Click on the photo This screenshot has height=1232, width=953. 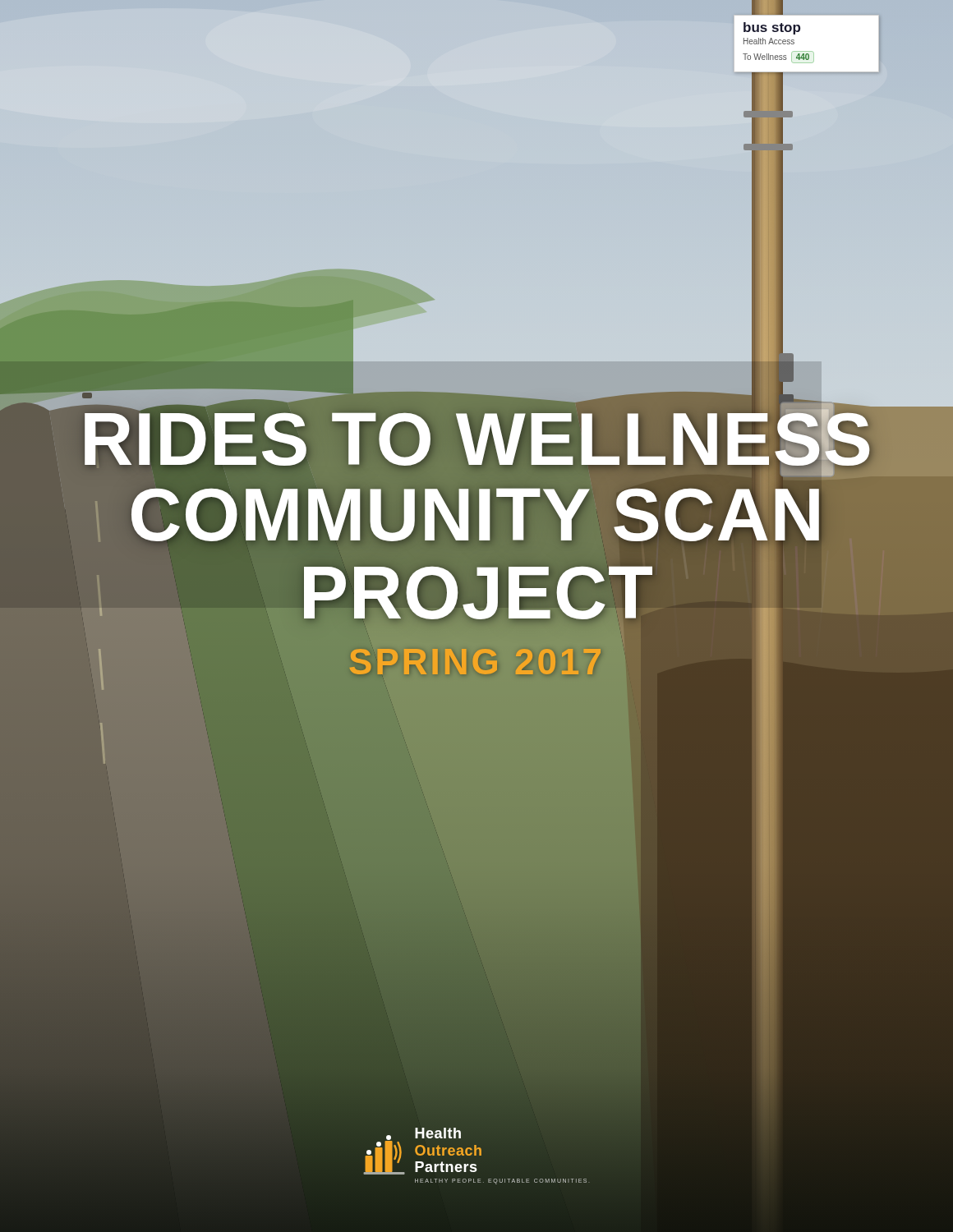(x=476, y=616)
